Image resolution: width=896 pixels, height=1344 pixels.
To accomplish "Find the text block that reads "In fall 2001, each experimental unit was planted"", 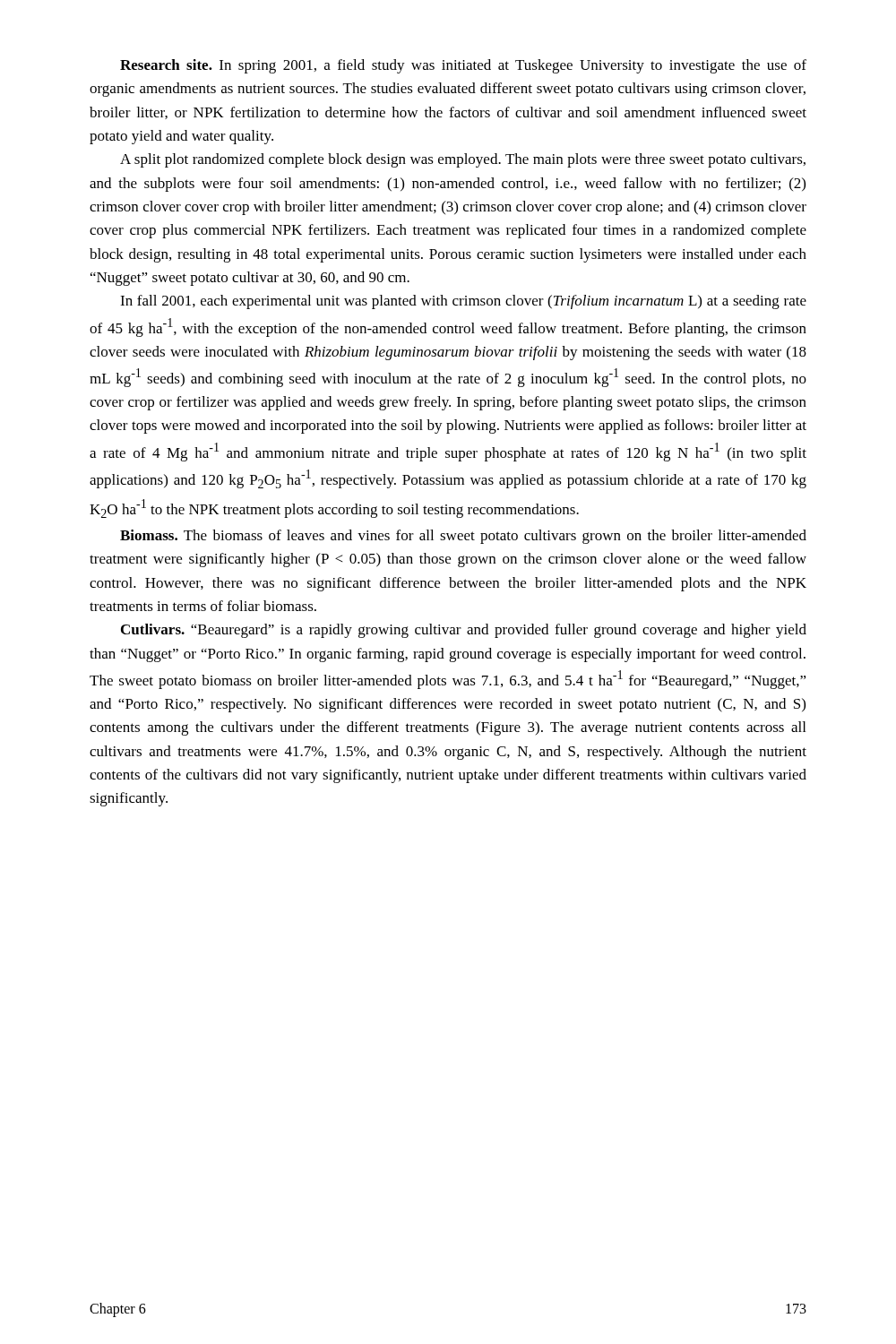I will click(x=448, y=407).
